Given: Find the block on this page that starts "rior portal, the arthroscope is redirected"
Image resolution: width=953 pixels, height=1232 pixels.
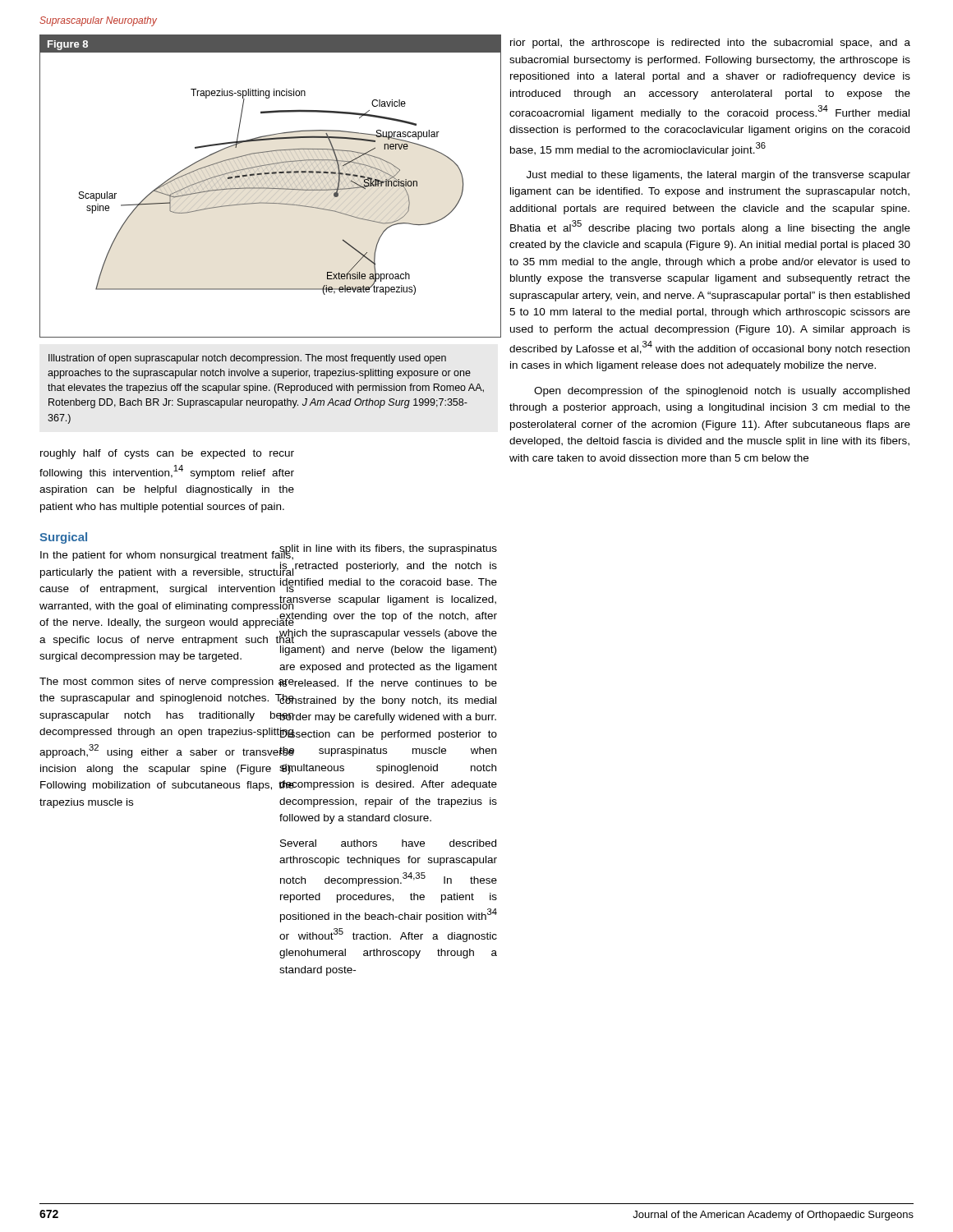Looking at the screenshot, I should tap(710, 96).
